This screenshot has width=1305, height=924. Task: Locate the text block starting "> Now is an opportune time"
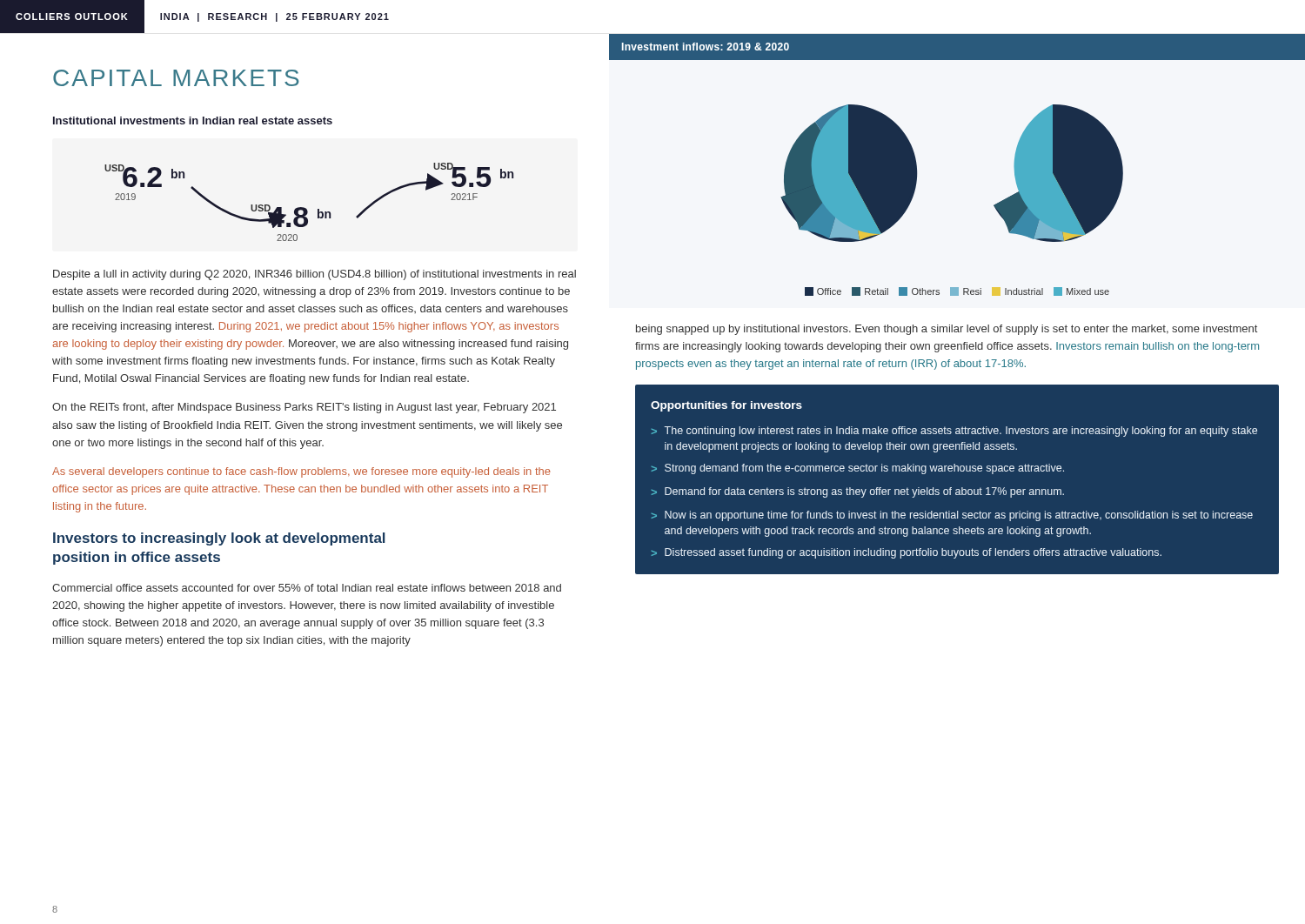click(957, 523)
